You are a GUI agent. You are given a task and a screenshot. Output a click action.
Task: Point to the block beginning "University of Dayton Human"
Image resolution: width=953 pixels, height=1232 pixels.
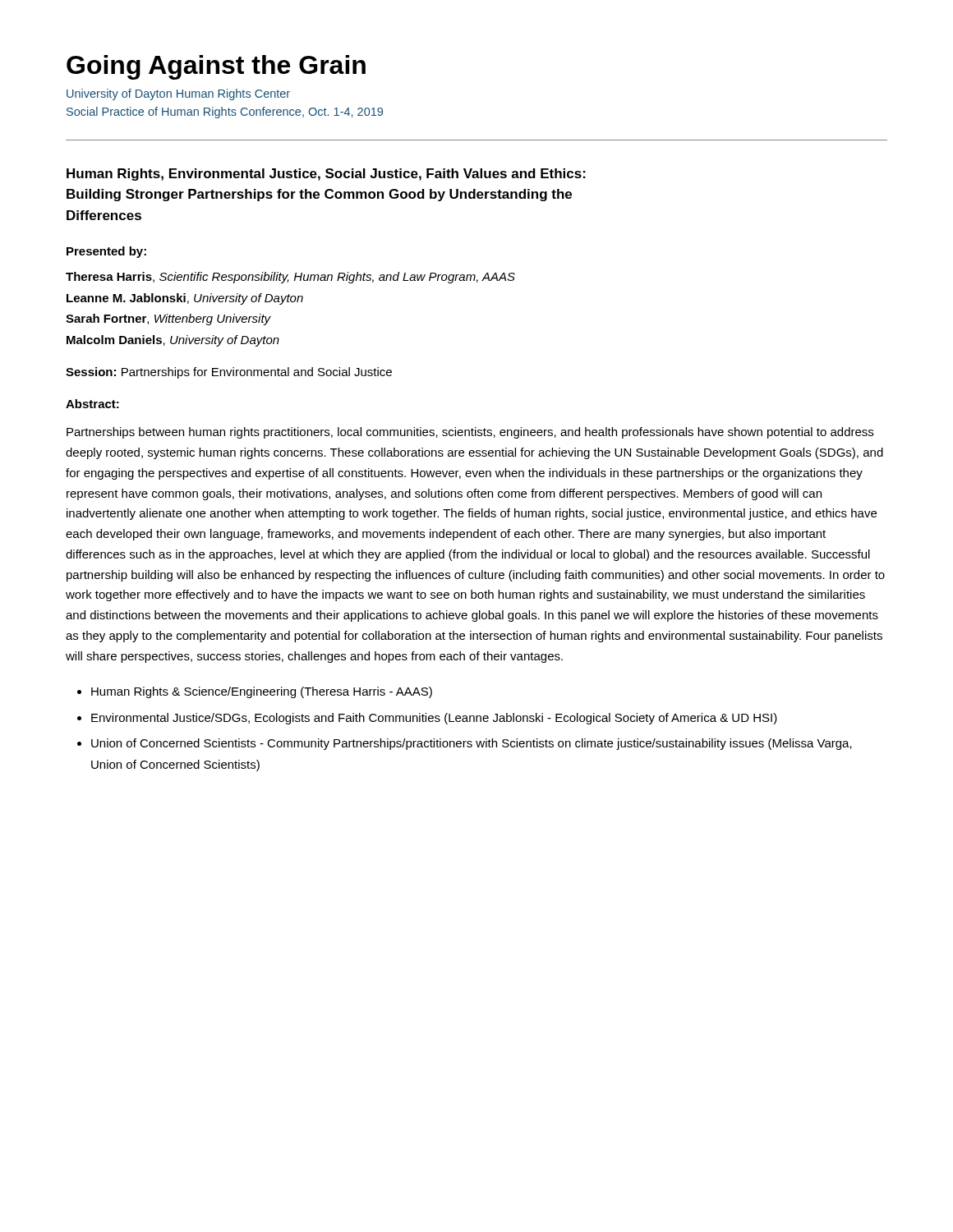[x=178, y=94]
